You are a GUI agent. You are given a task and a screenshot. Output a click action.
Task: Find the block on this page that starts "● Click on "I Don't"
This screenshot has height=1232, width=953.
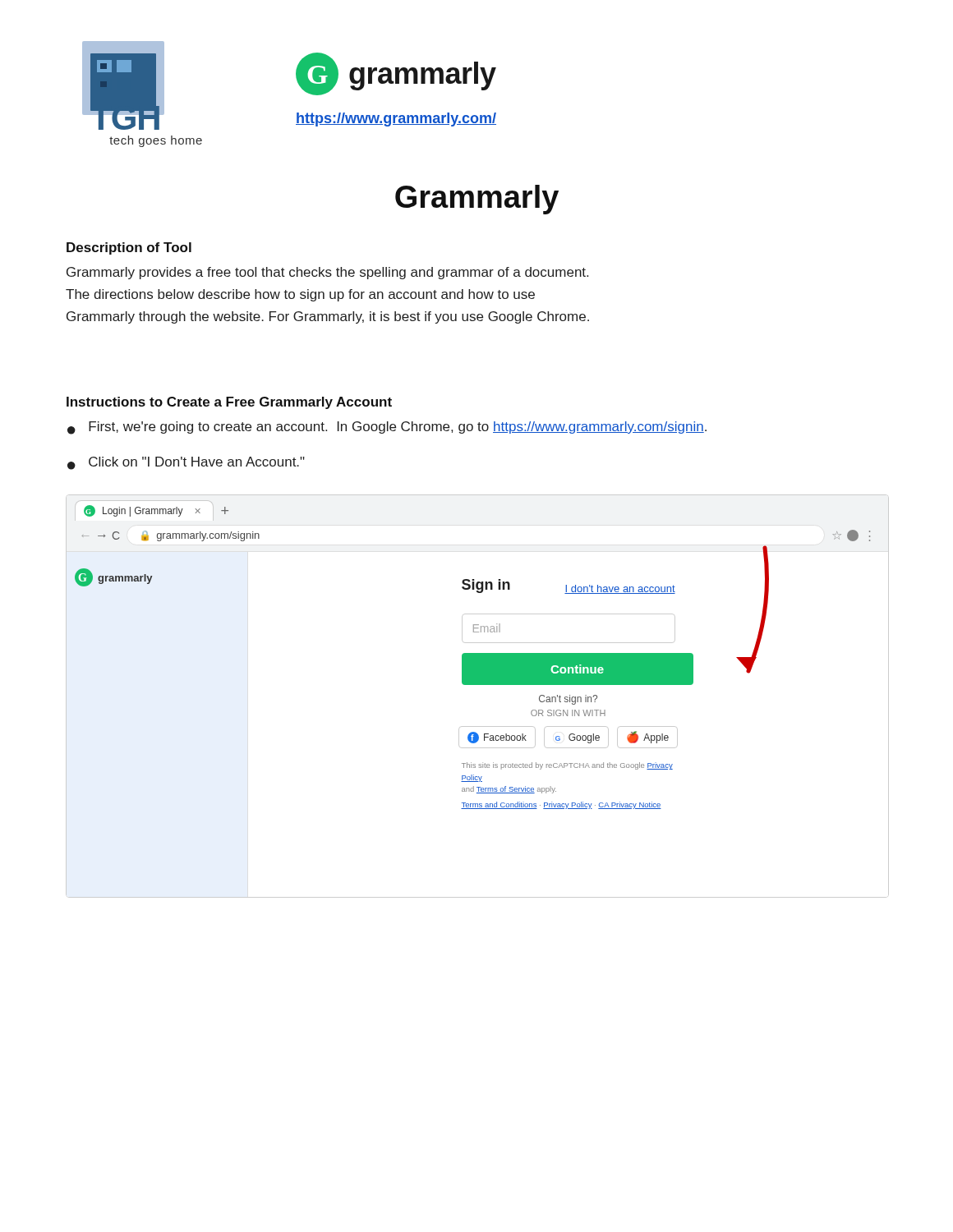(185, 465)
